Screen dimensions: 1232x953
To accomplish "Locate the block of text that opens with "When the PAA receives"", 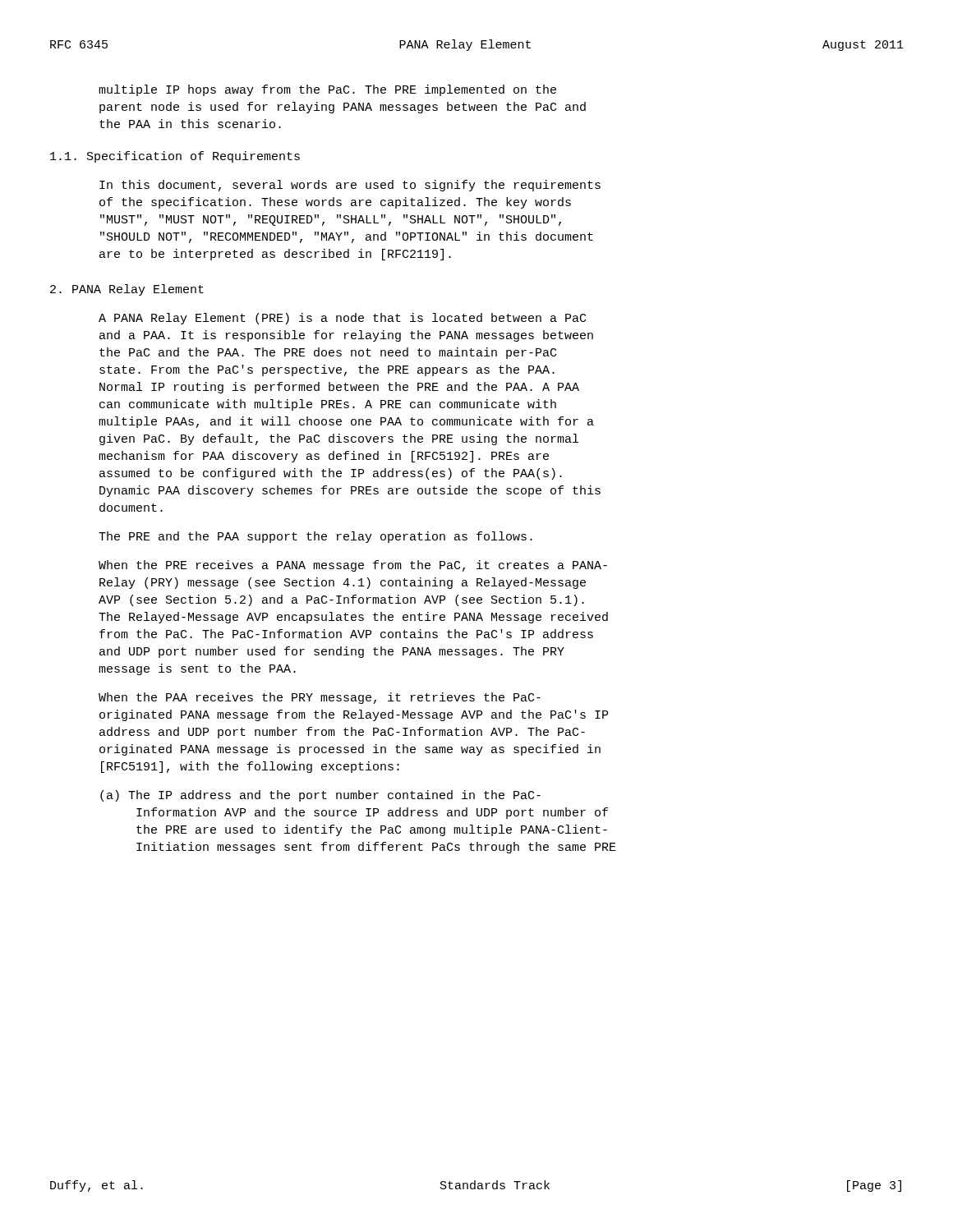I will [501, 733].
